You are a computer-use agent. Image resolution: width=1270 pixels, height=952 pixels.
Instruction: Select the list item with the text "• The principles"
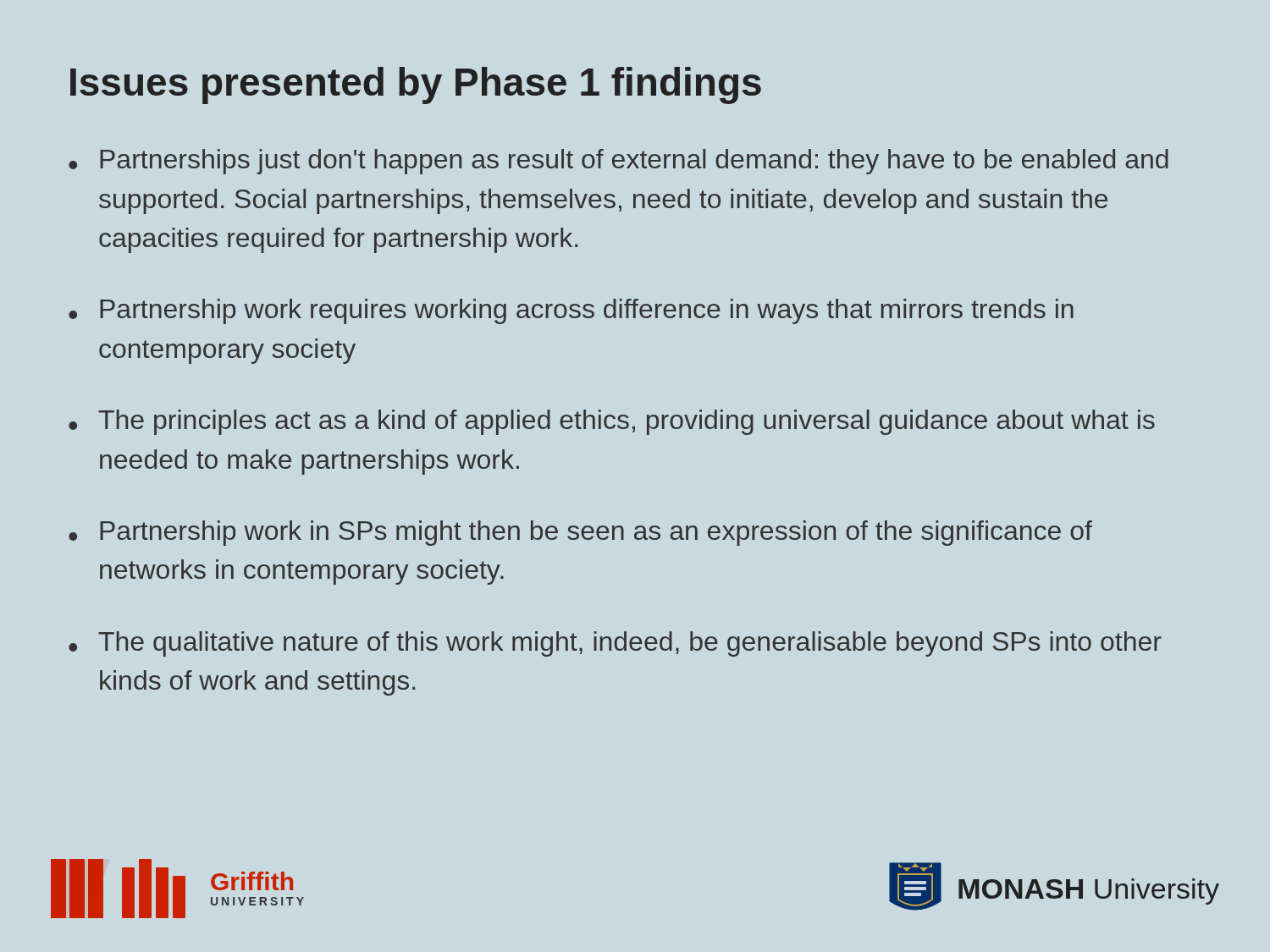pyautogui.click(x=635, y=440)
